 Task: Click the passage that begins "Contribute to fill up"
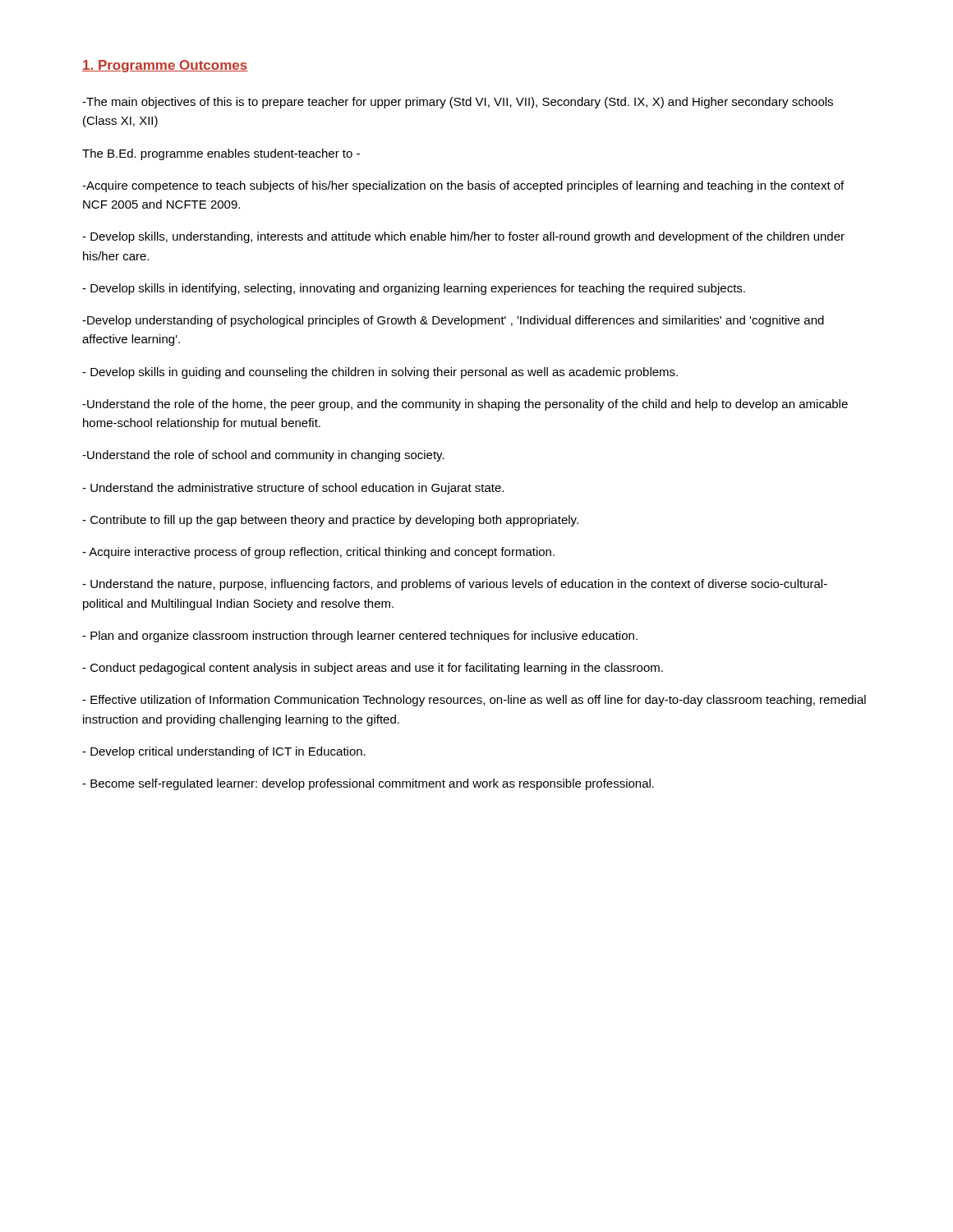pos(331,519)
